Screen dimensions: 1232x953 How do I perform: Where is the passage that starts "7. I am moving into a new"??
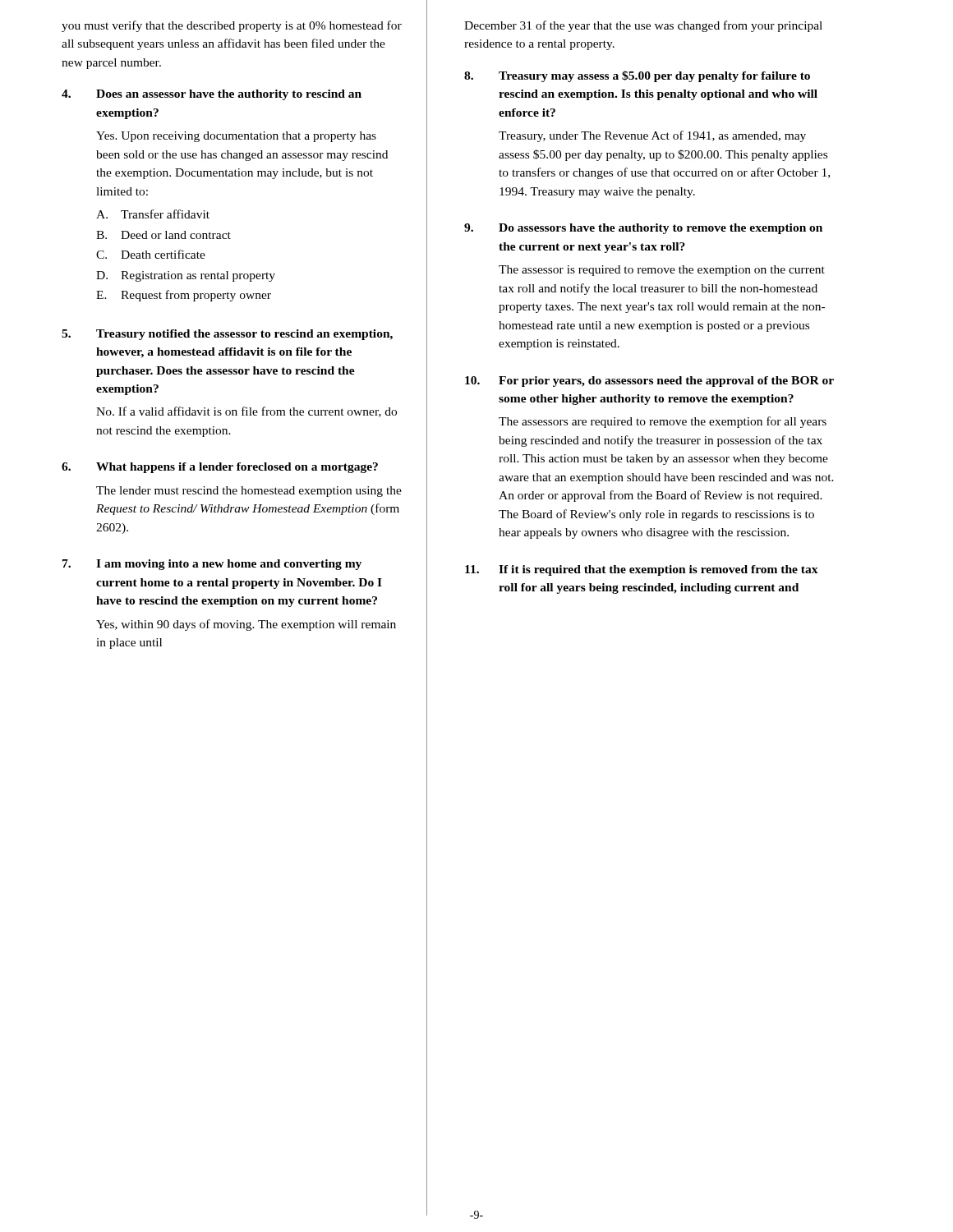click(232, 603)
